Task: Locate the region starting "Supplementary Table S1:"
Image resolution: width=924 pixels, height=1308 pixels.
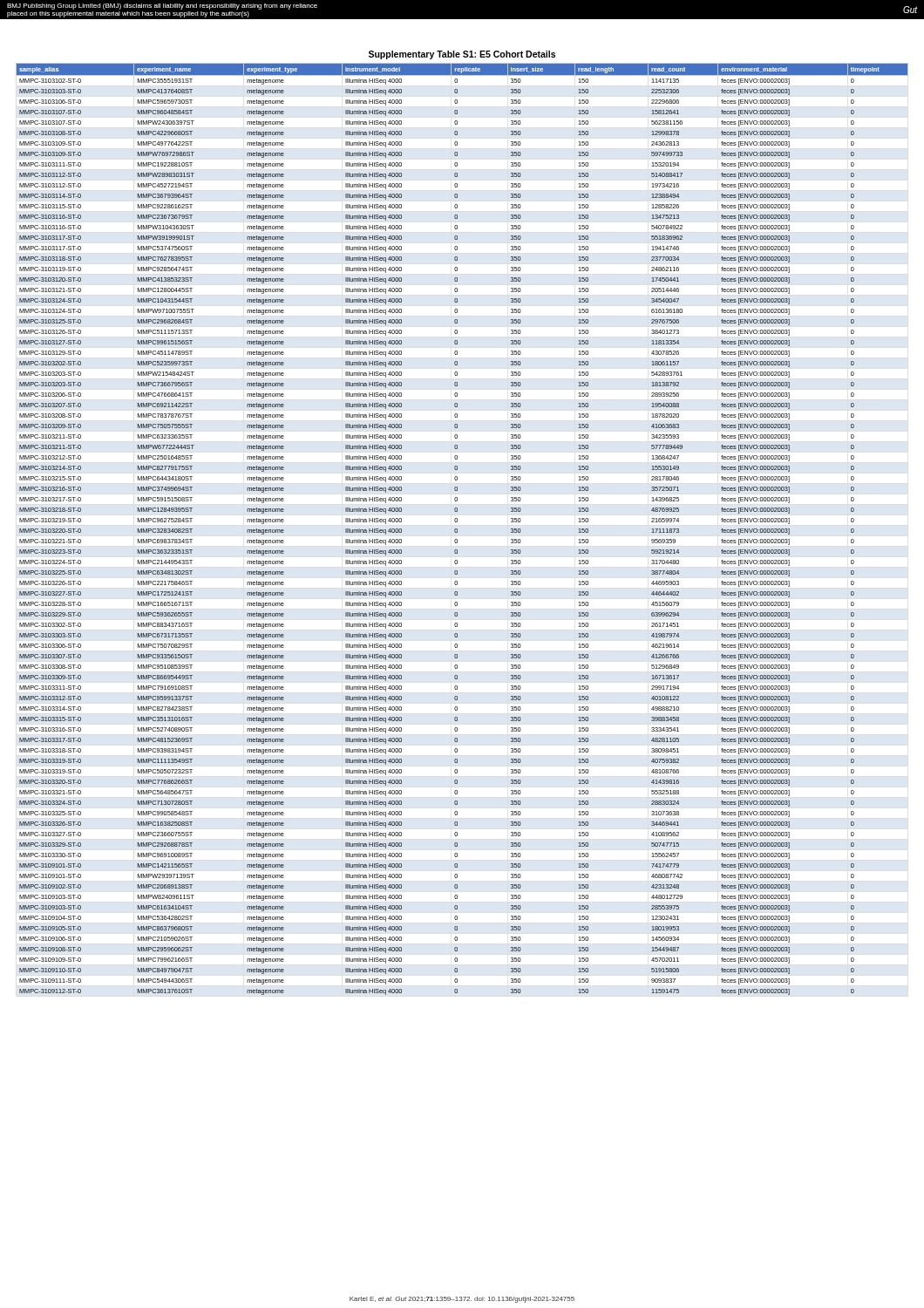Action: click(x=462, y=54)
